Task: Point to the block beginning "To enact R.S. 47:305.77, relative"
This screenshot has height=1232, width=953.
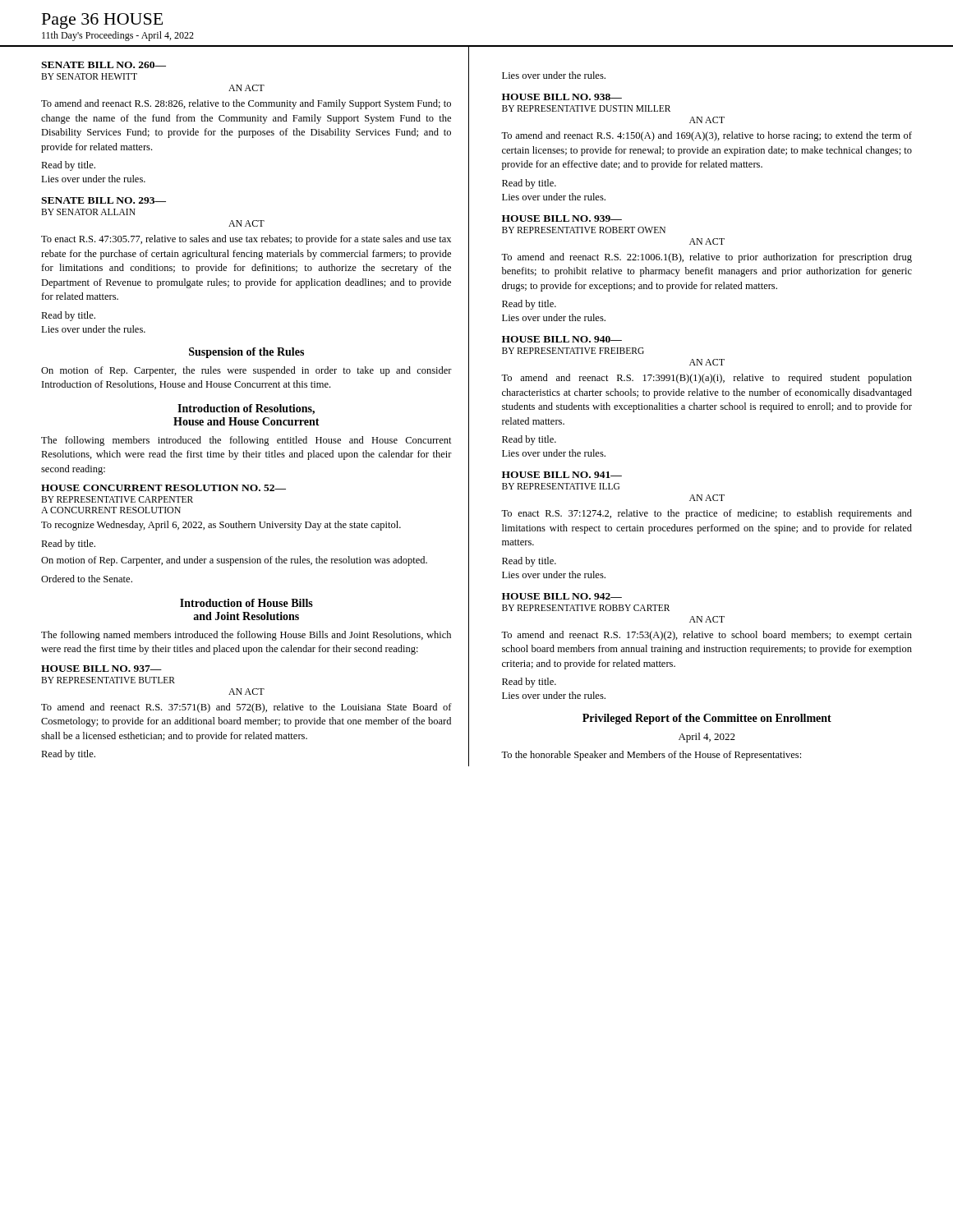Action: click(246, 268)
